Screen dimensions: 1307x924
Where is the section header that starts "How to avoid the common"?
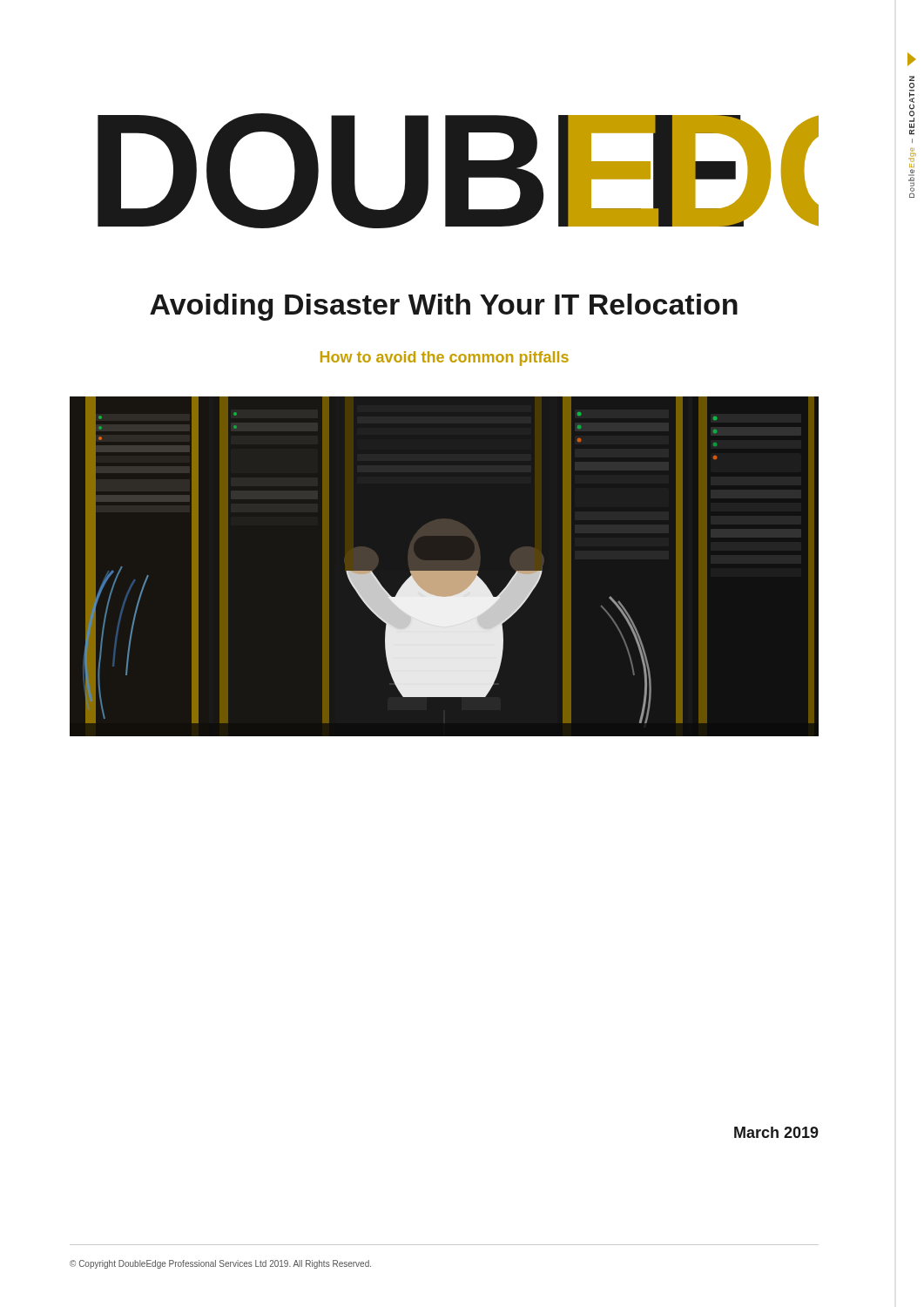444,358
